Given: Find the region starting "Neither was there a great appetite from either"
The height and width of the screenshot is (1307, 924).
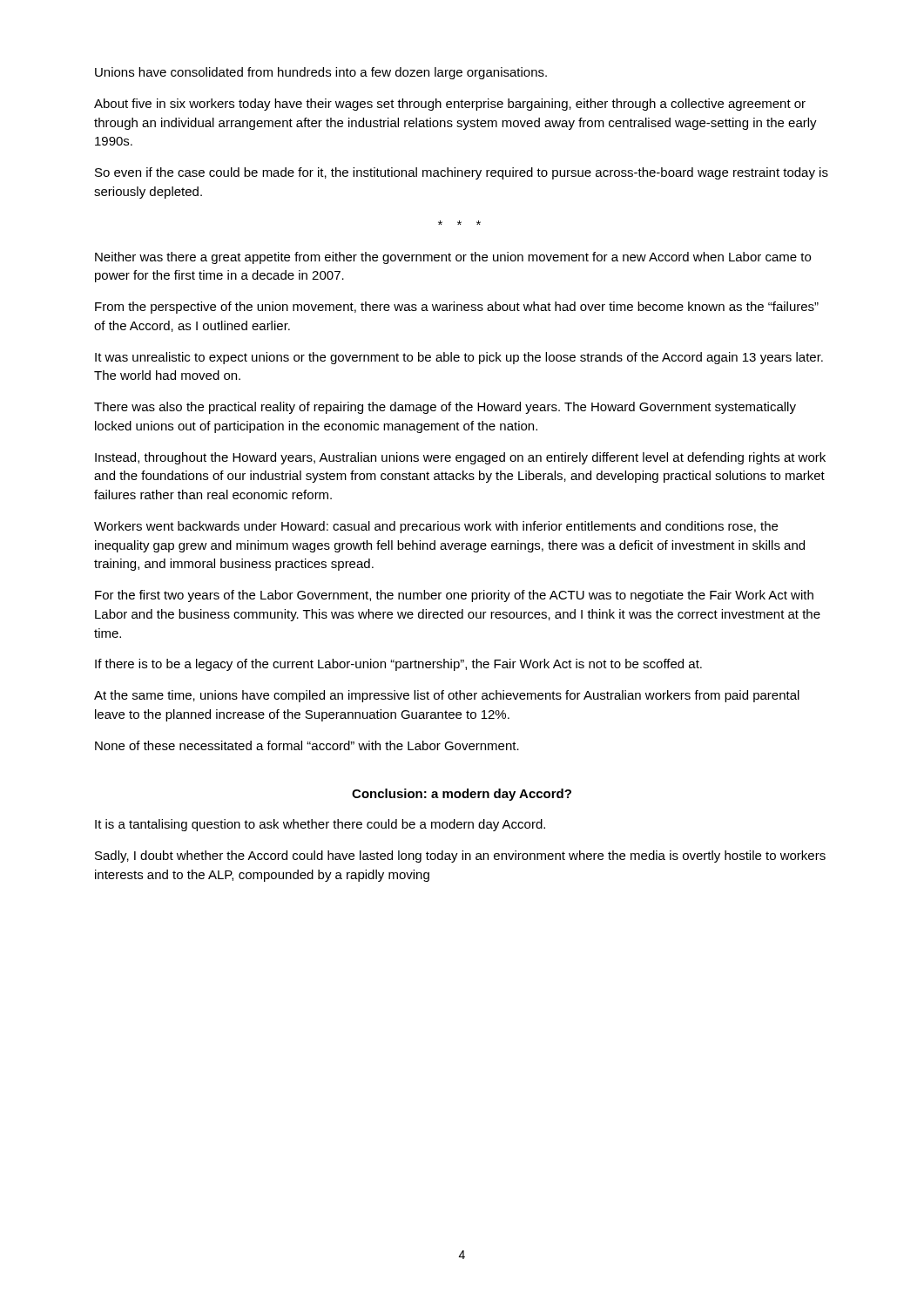Looking at the screenshot, I should (x=453, y=266).
